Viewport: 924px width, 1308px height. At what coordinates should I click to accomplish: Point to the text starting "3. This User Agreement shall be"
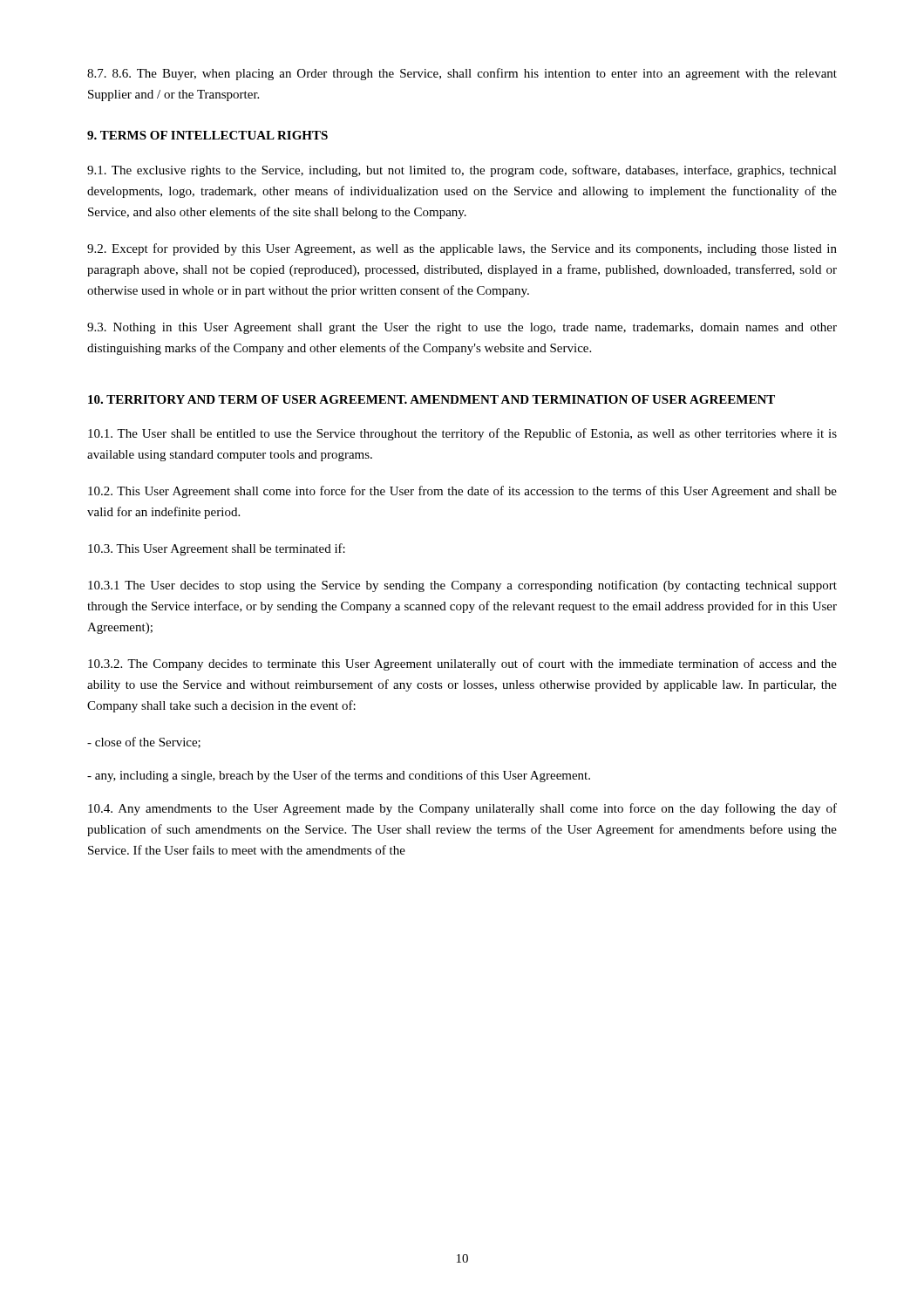(x=216, y=549)
